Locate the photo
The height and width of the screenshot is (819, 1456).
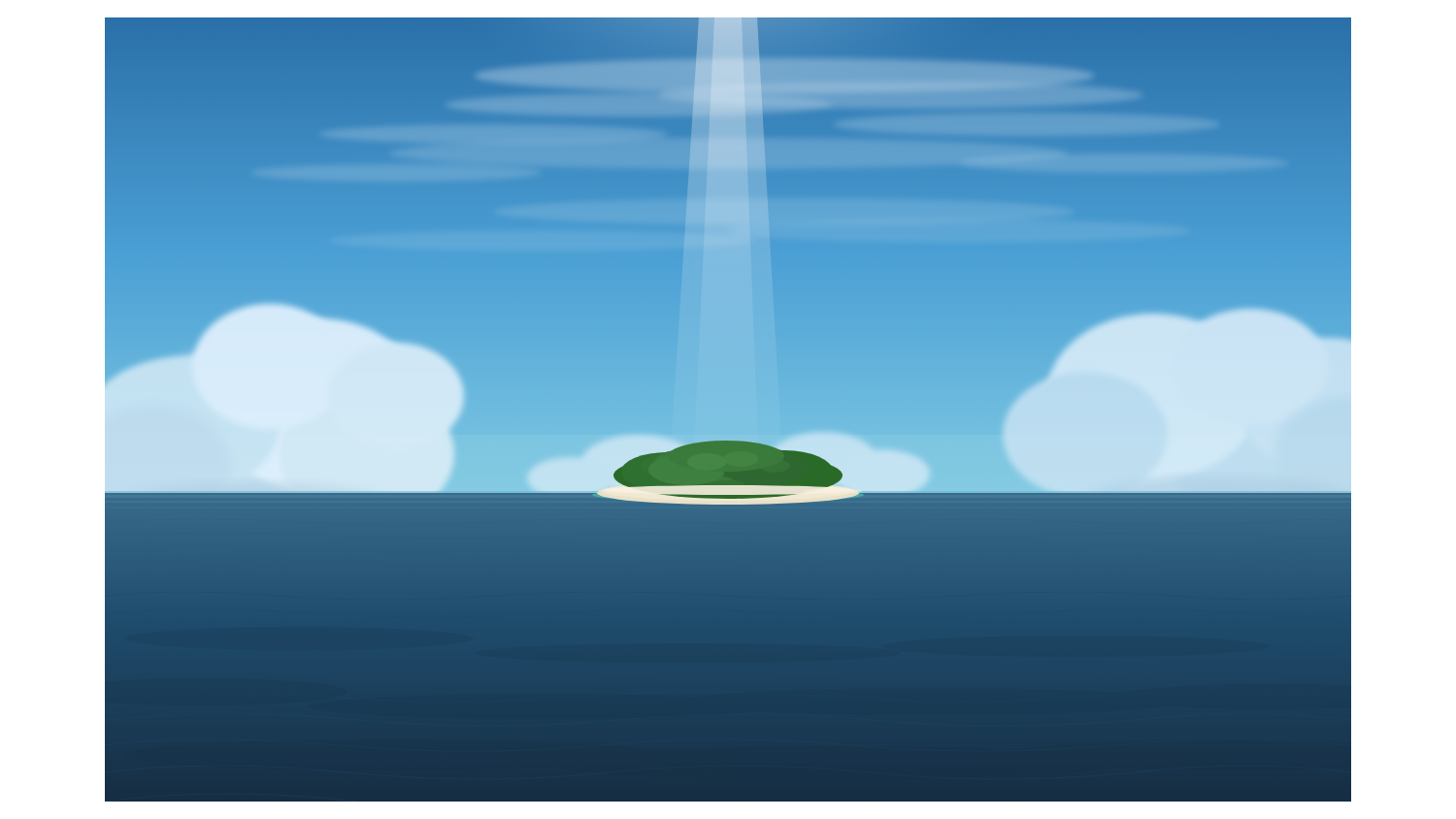coord(728,410)
